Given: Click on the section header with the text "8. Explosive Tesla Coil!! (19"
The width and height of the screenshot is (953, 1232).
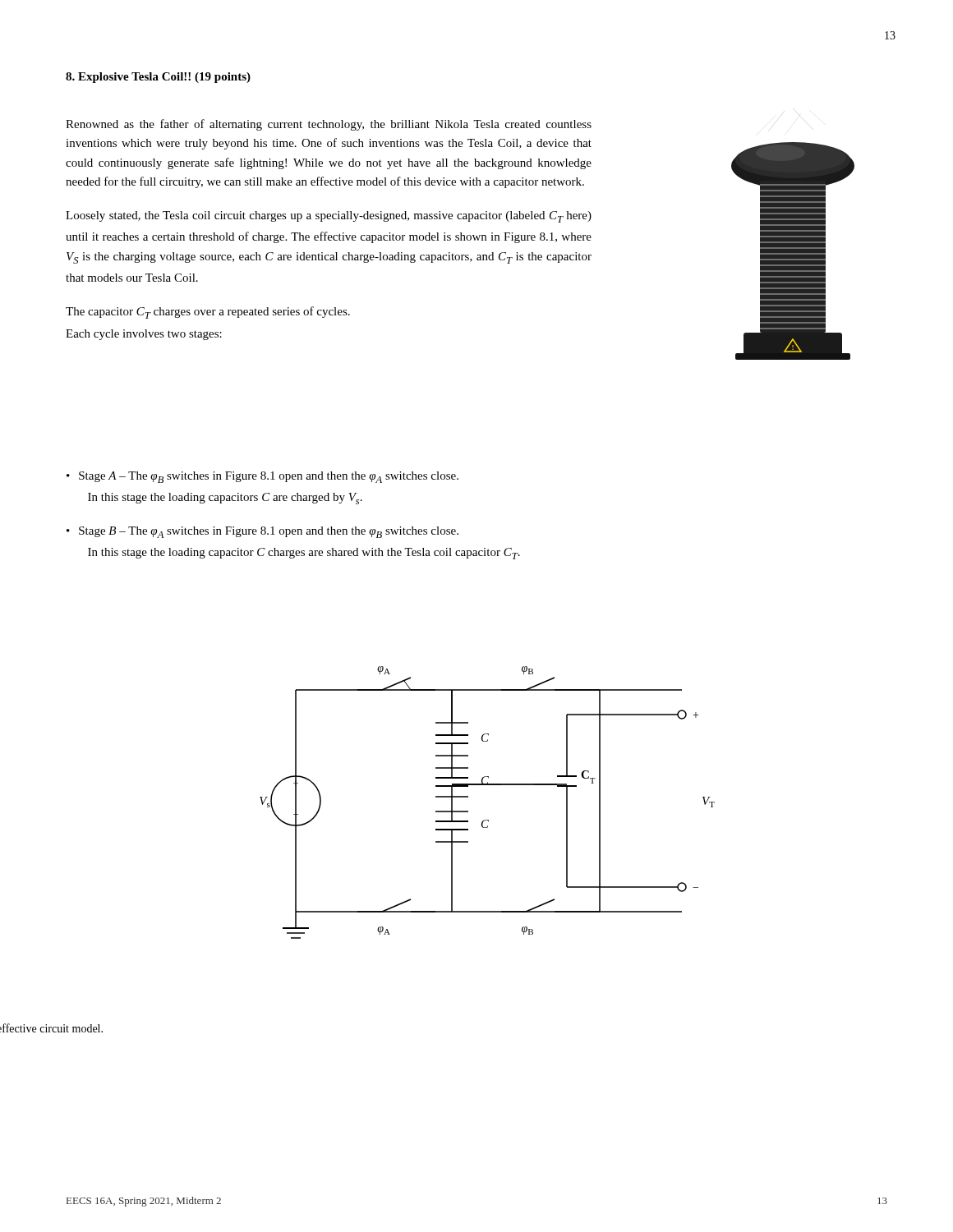Looking at the screenshot, I should 158,76.
